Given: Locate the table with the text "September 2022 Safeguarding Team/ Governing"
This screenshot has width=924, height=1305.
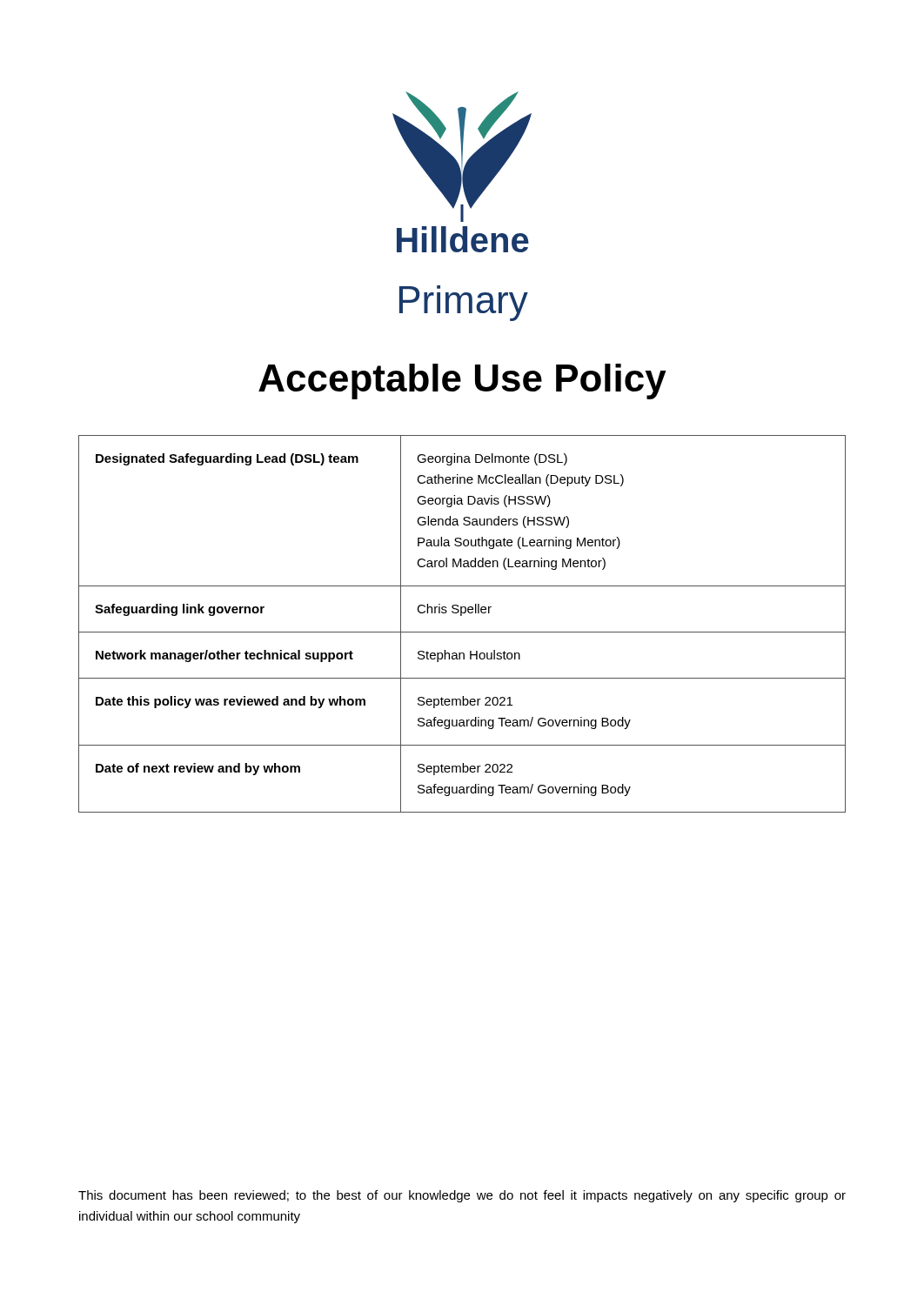Looking at the screenshot, I should point(462,624).
